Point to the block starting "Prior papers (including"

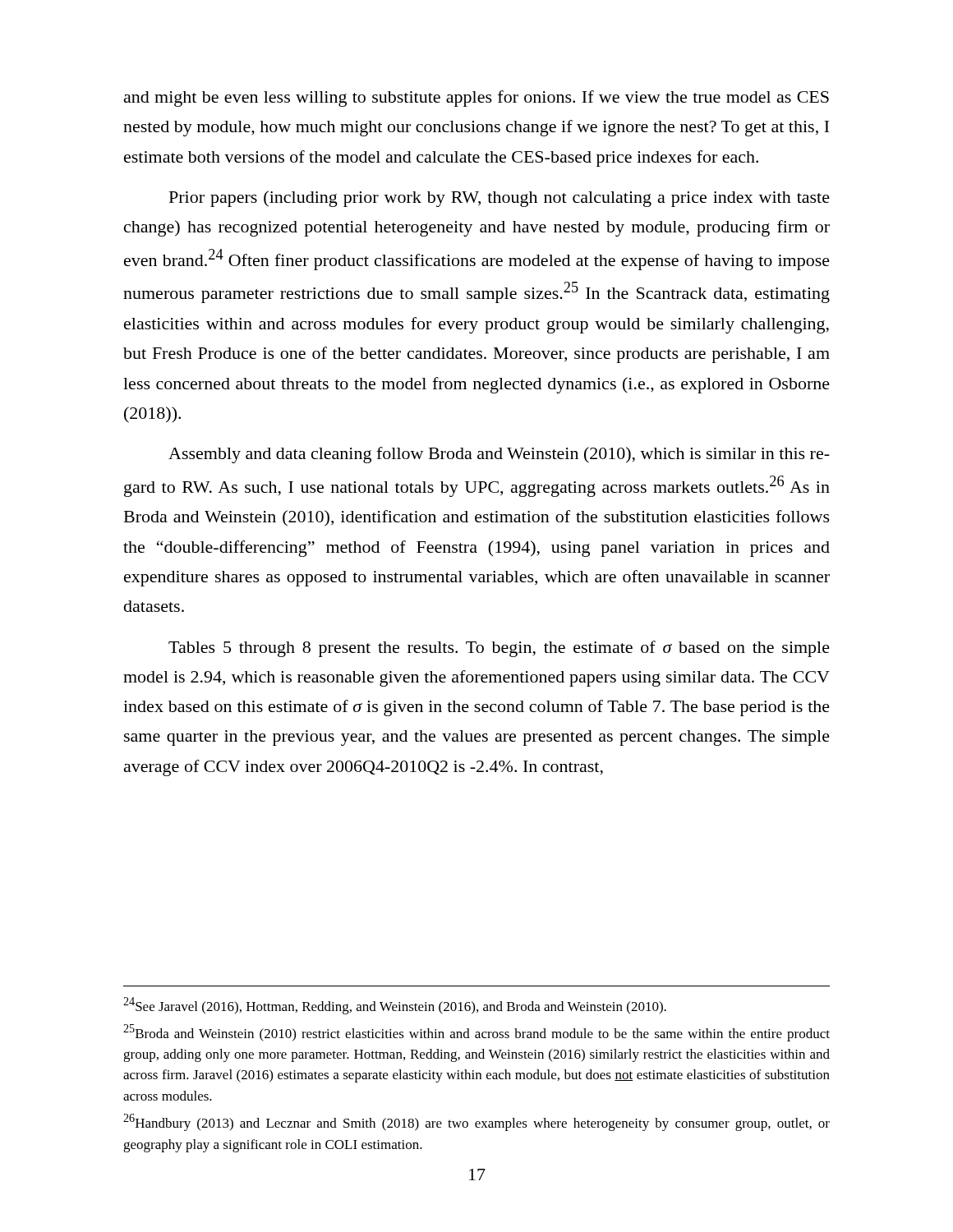tap(476, 305)
